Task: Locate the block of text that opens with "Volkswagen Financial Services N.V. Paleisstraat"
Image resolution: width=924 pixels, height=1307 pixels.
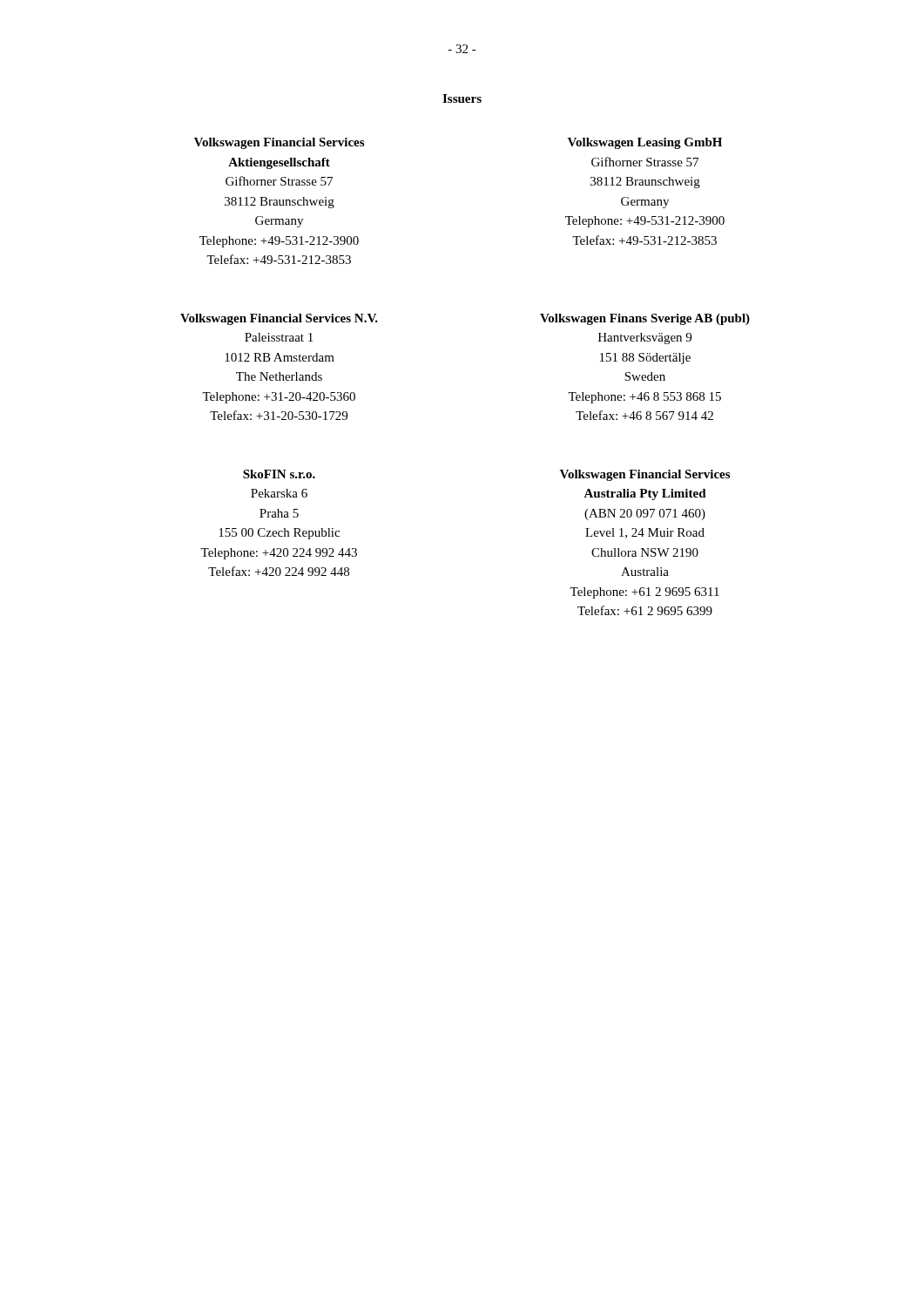Action: click(279, 367)
